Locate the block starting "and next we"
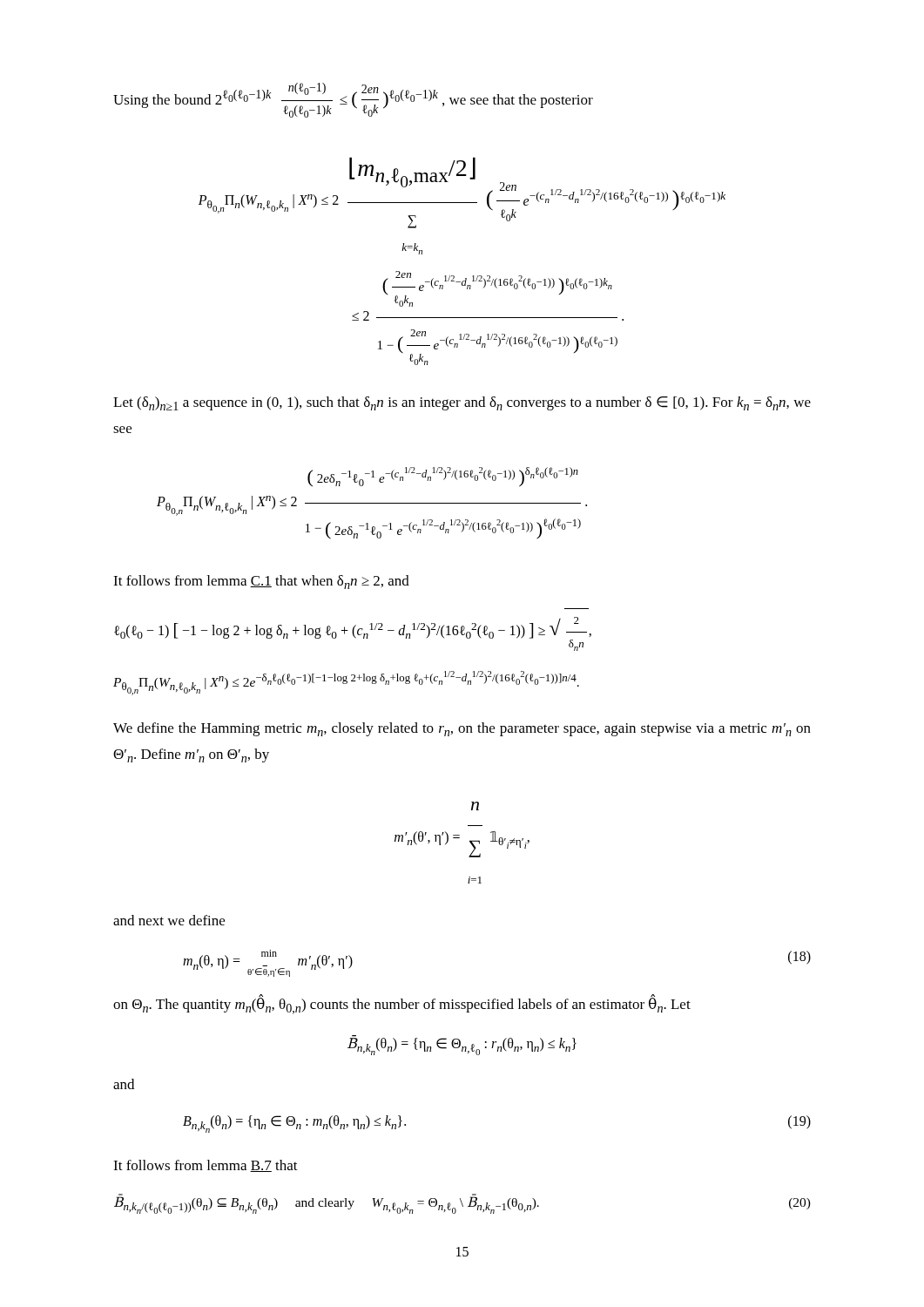 (169, 920)
